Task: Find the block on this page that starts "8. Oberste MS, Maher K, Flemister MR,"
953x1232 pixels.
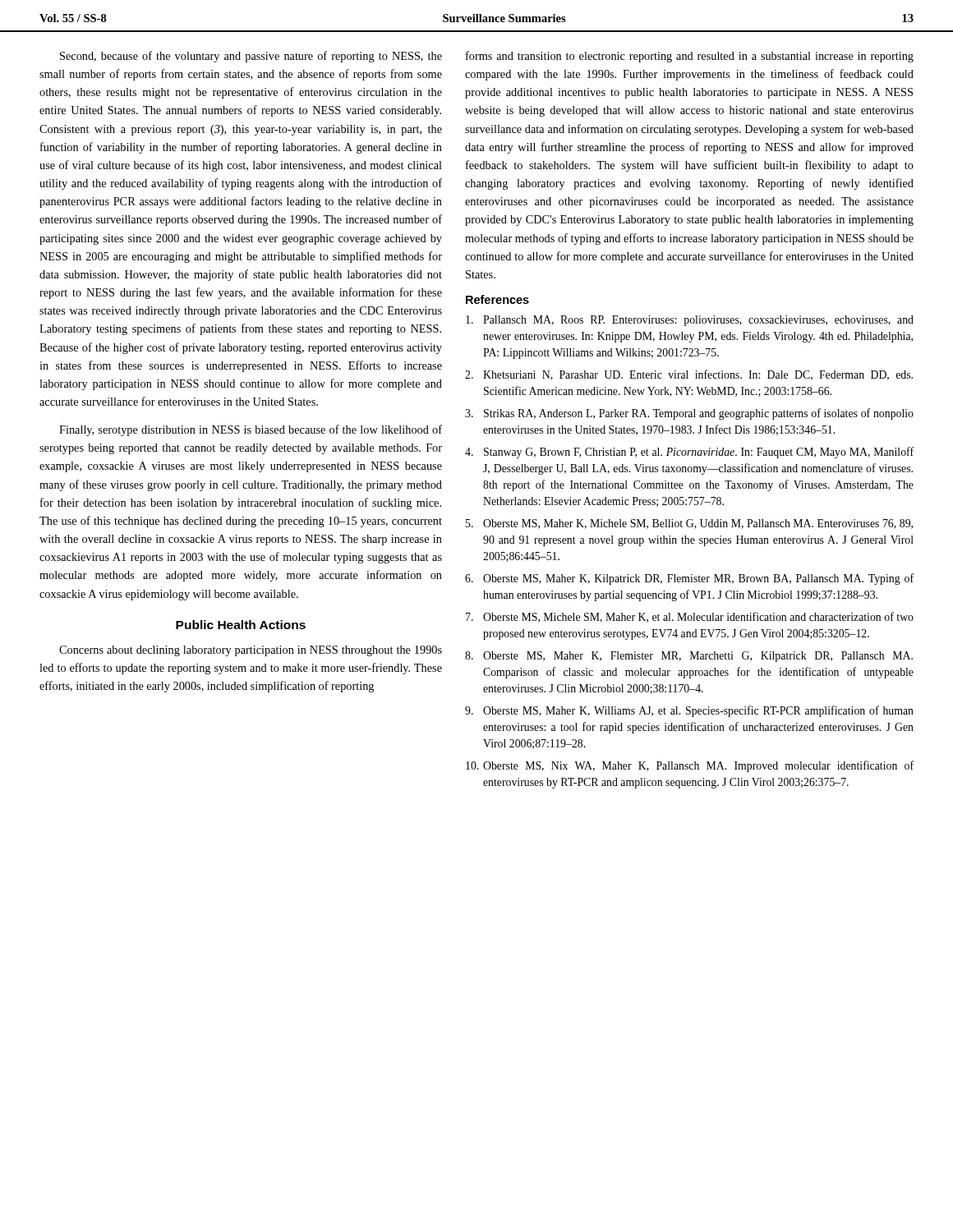Action: (689, 673)
